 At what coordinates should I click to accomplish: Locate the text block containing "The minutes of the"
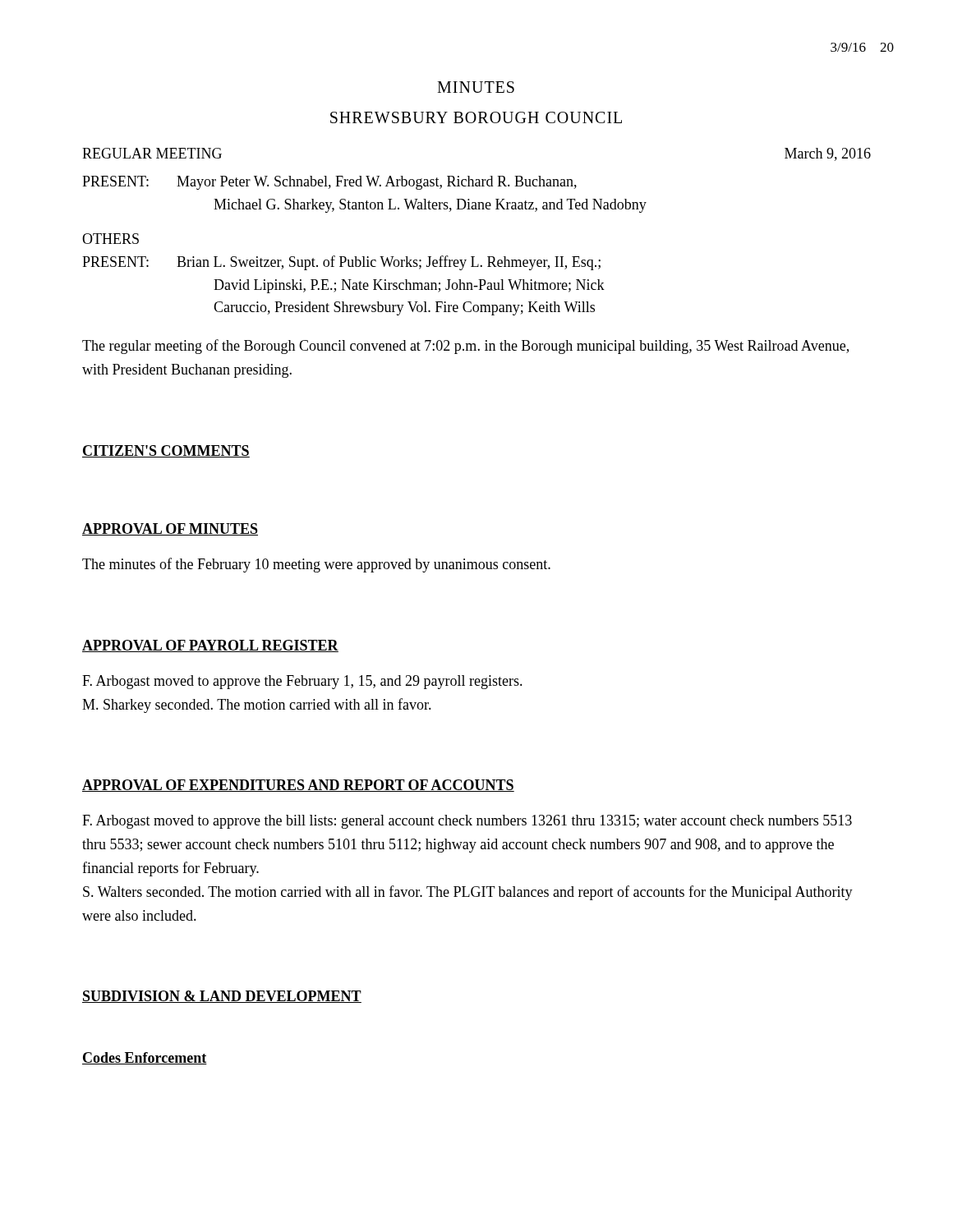[x=317, y=564]
